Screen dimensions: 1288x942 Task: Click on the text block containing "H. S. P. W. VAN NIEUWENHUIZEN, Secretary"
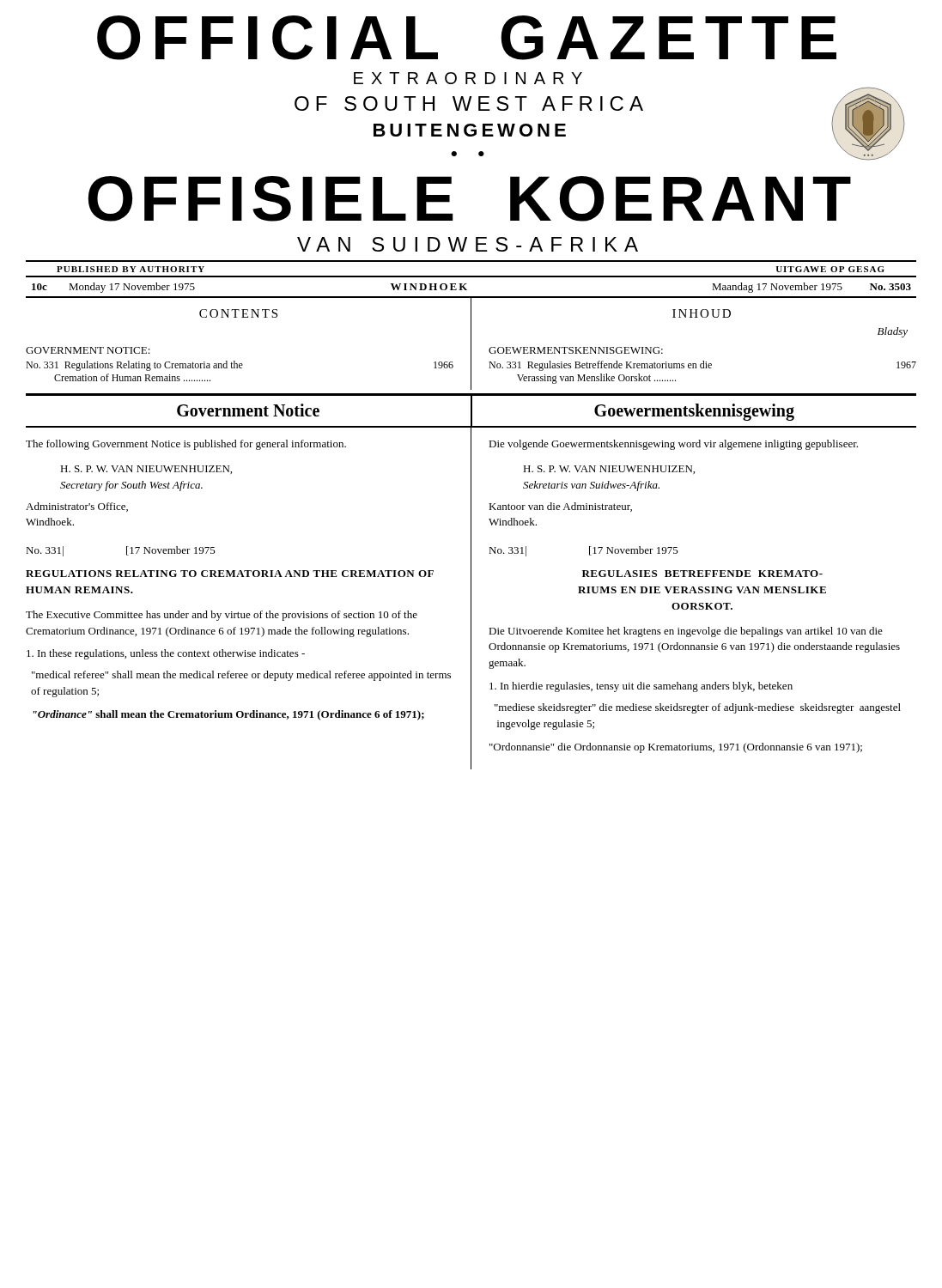coord(146,476)
